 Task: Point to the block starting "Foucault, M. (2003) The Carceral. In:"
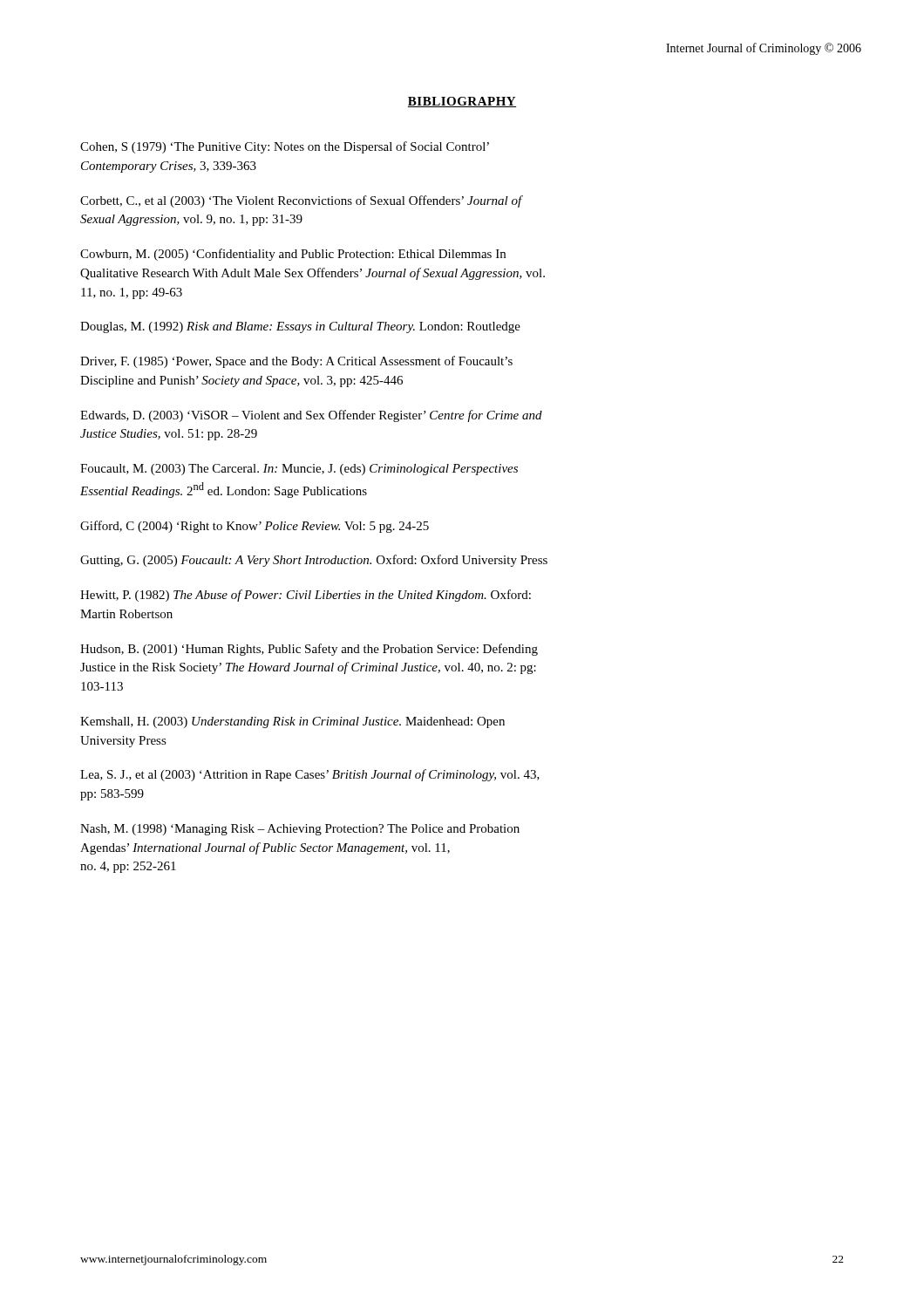tap(299, 480)
